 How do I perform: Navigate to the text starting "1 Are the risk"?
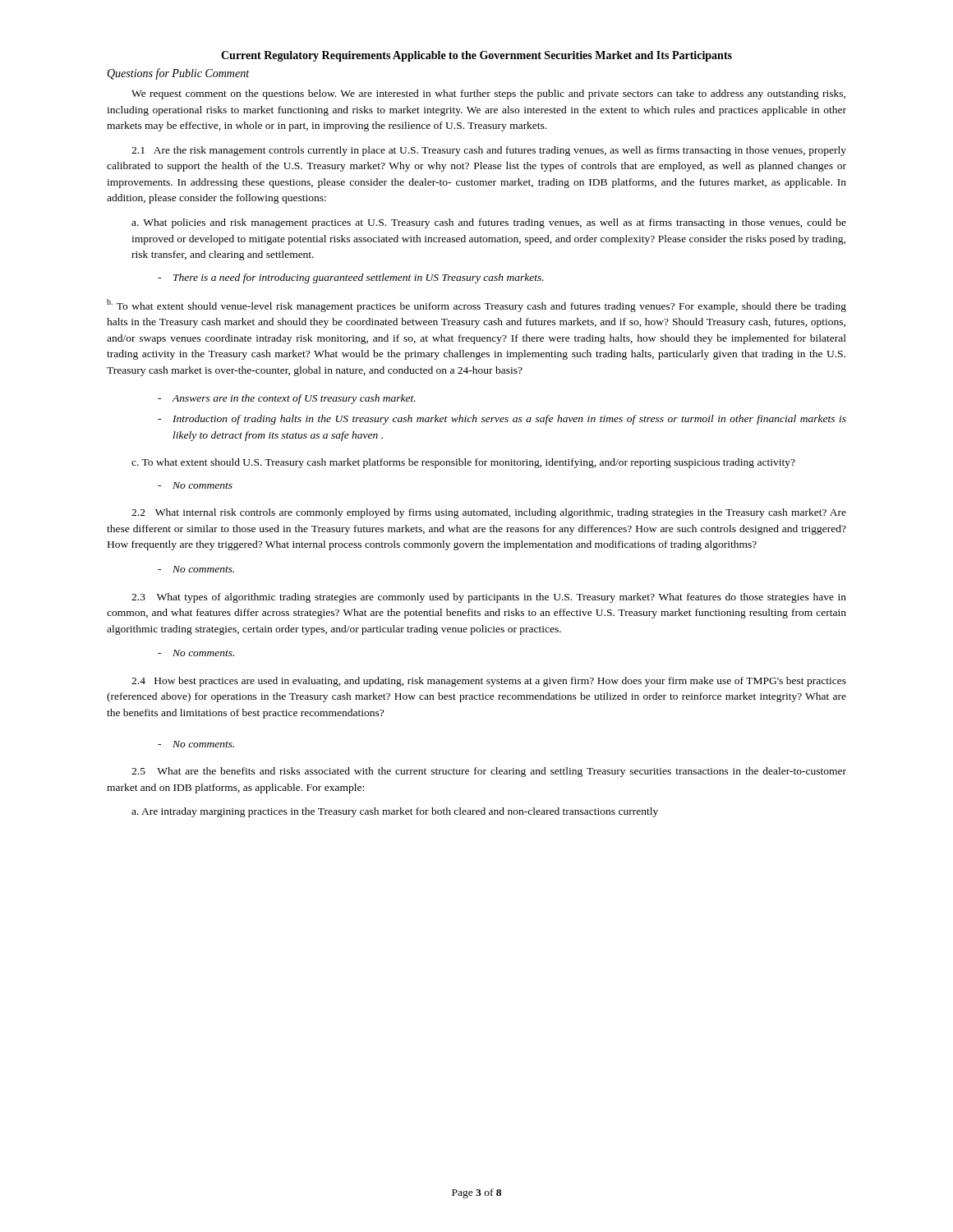coord(476,174)
